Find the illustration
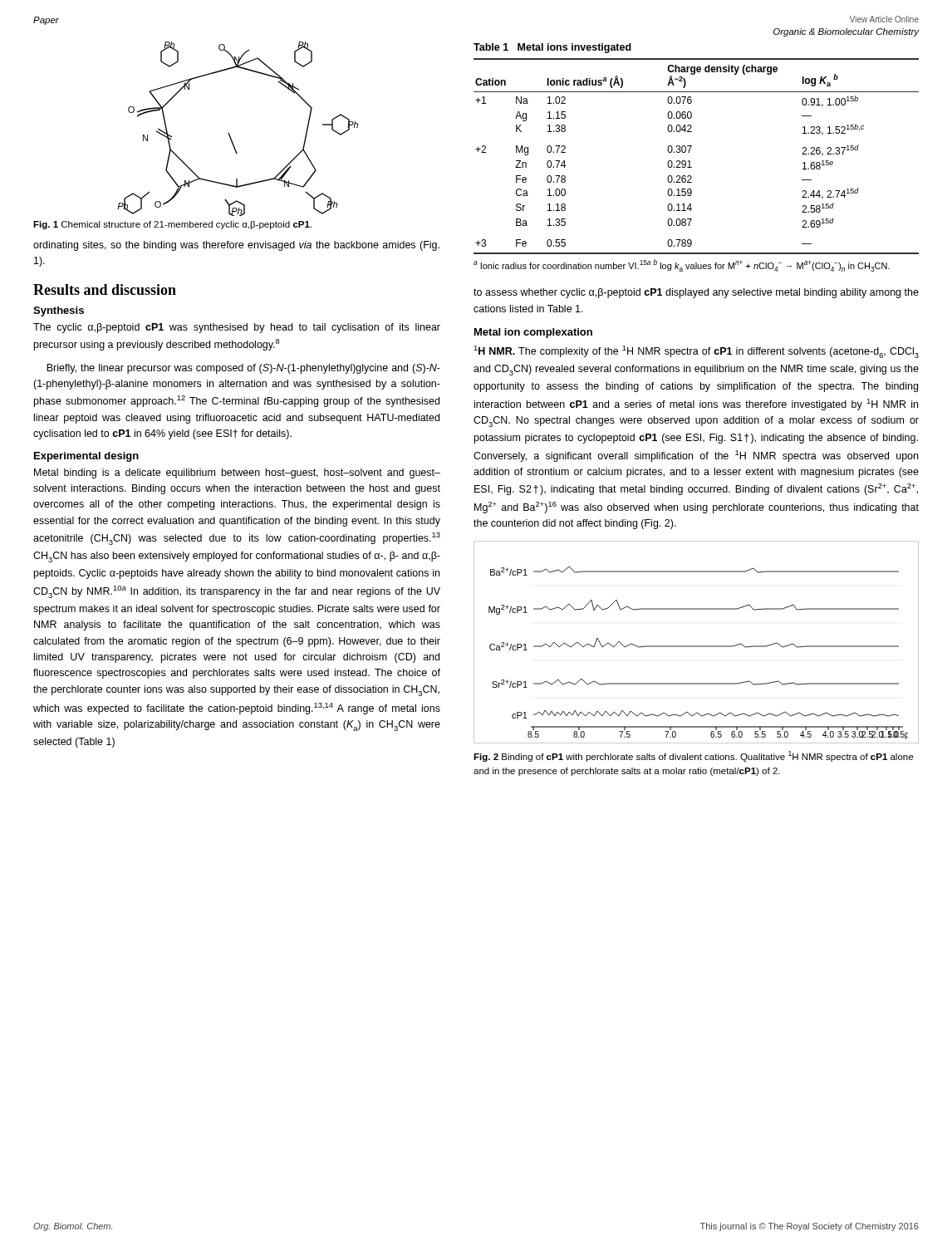Viewport: 952px width, 1246px height. tap(237, 129)
